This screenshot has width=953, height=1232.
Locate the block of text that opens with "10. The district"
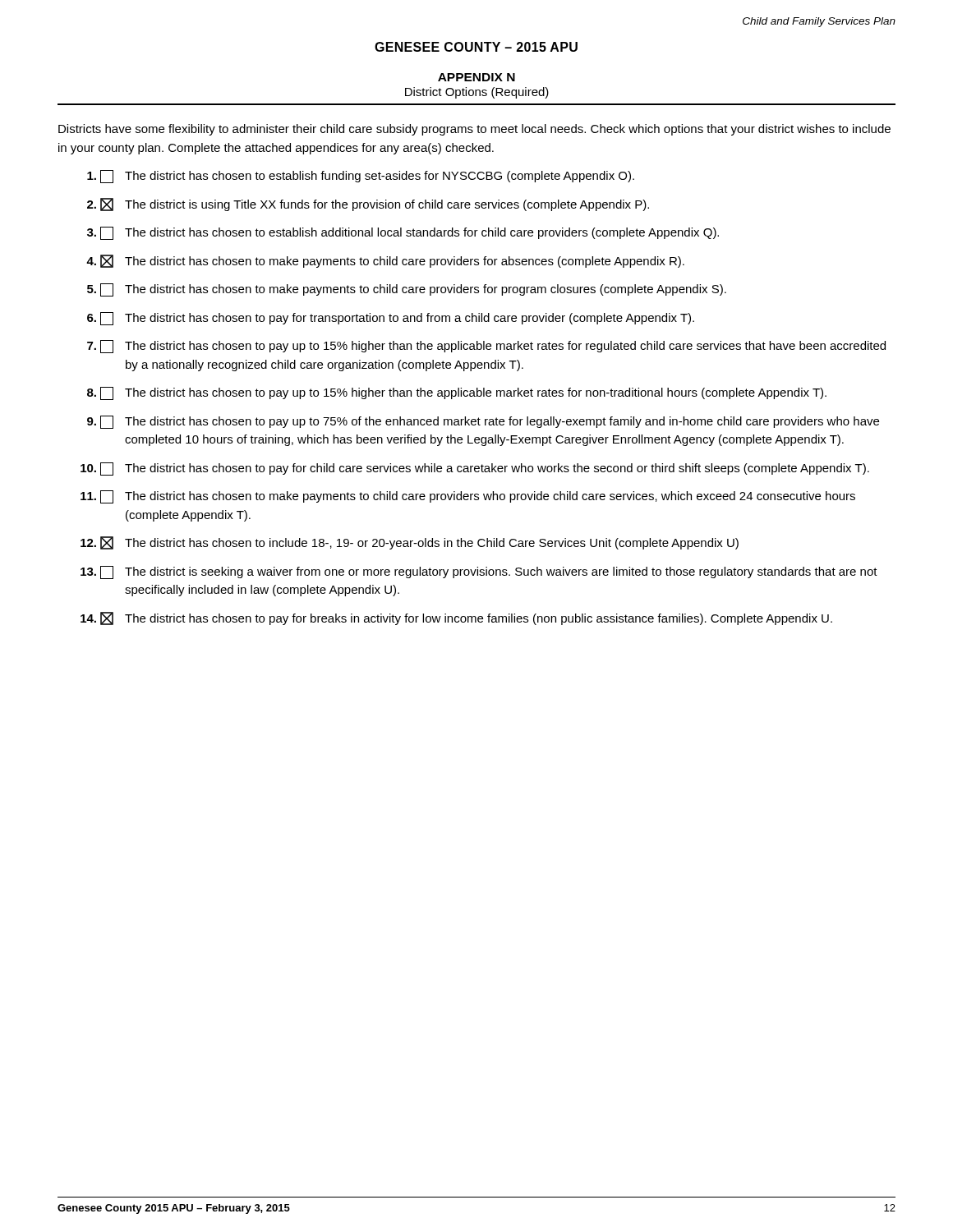[476, 468]
